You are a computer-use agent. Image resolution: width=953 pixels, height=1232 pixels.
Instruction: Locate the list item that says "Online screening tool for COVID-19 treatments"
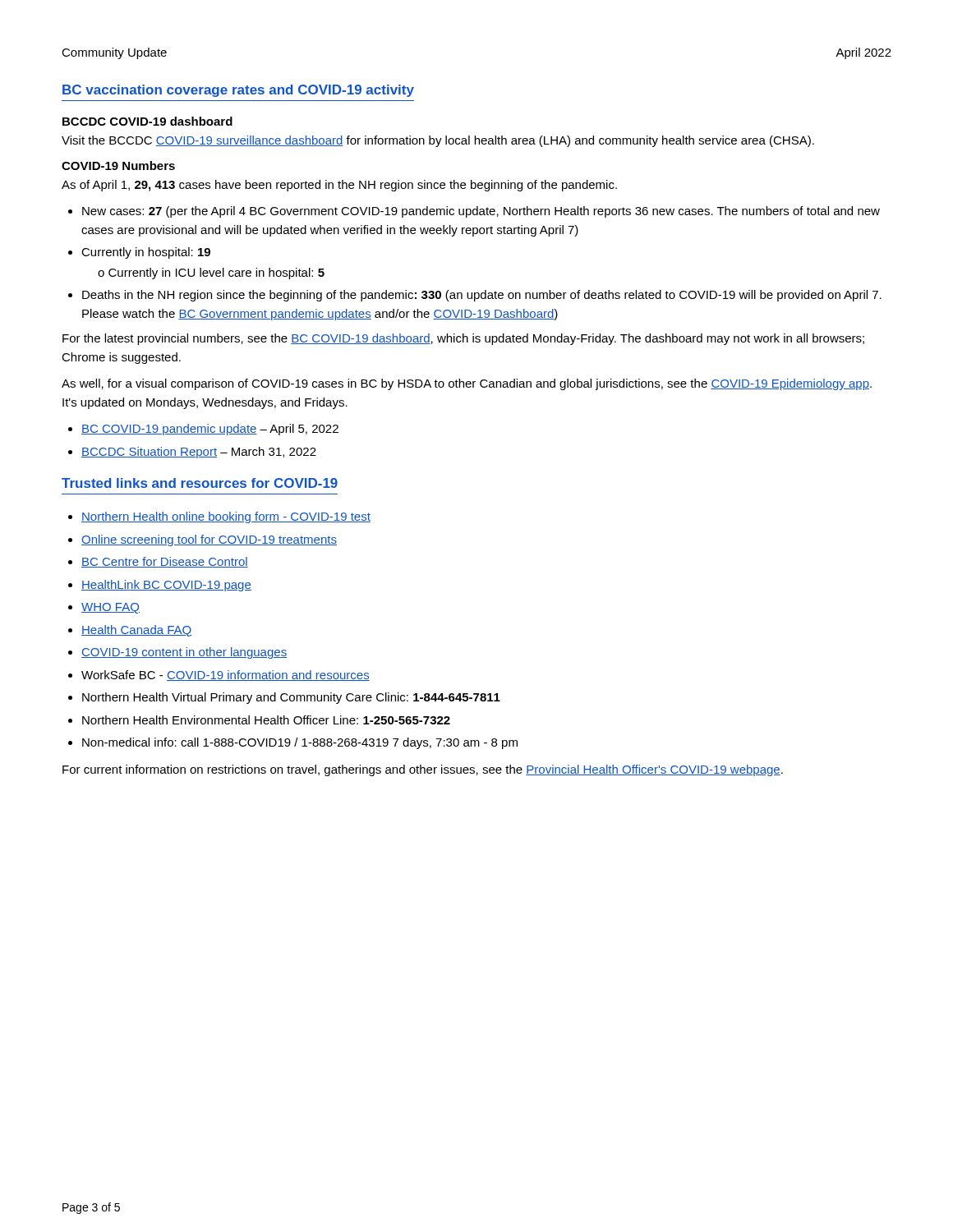tap(209, 539)
